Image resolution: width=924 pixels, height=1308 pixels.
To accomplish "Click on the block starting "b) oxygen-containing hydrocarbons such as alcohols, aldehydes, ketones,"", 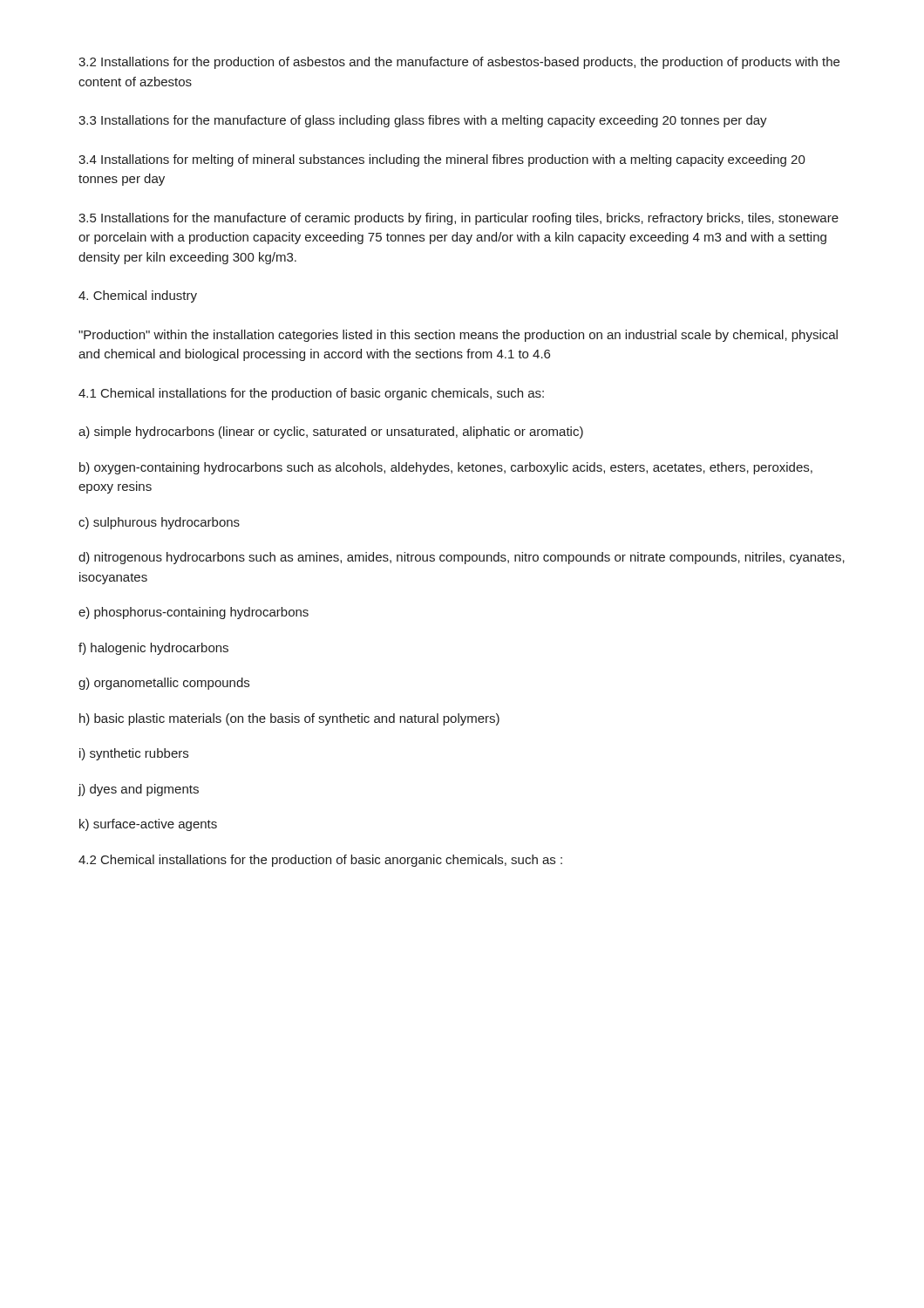I will pyautogui.click(x=446, y=476).
